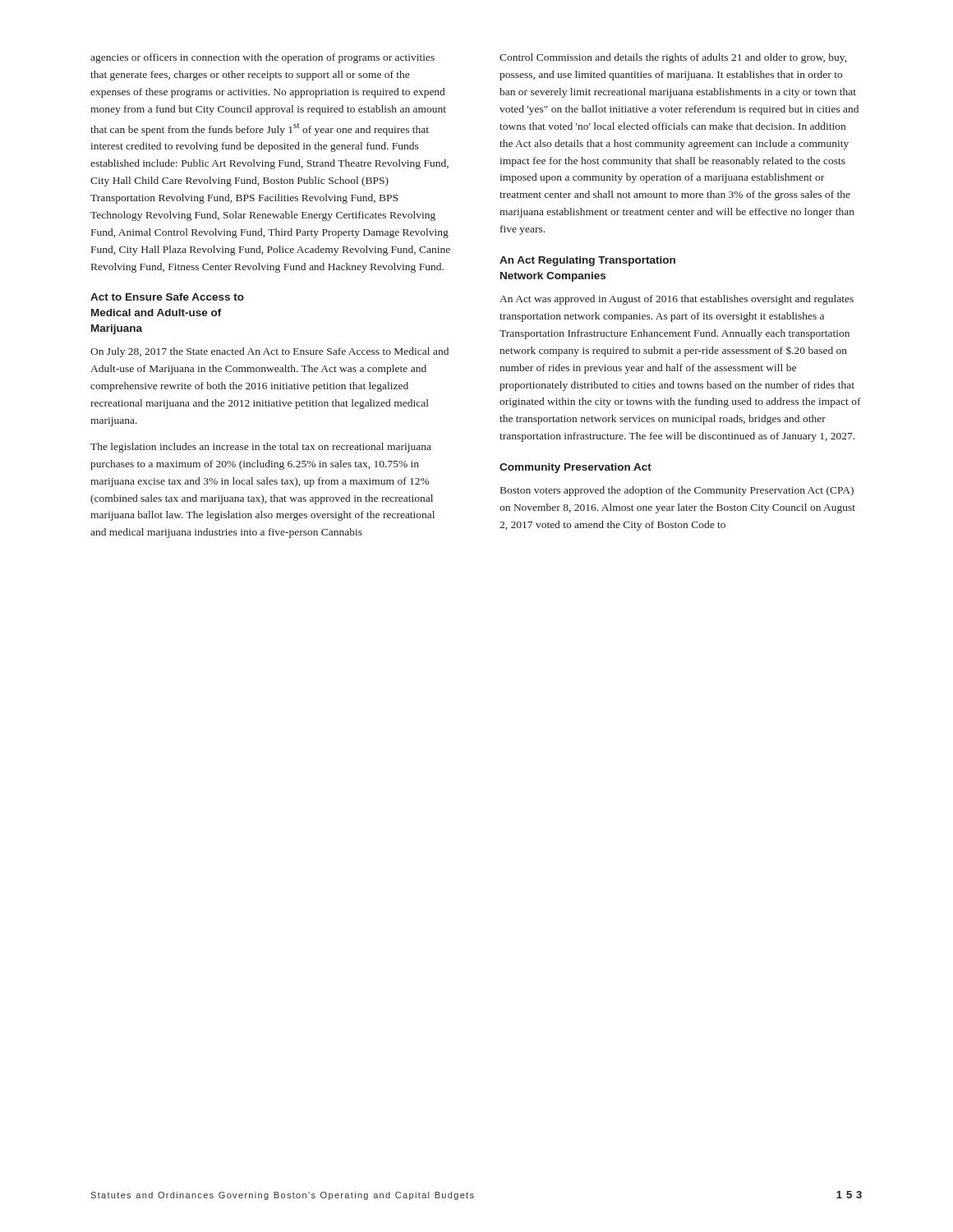
Task: Locate the text block that reads "Boston voters approved the adoption of"
Action: [x=680, y=508]
